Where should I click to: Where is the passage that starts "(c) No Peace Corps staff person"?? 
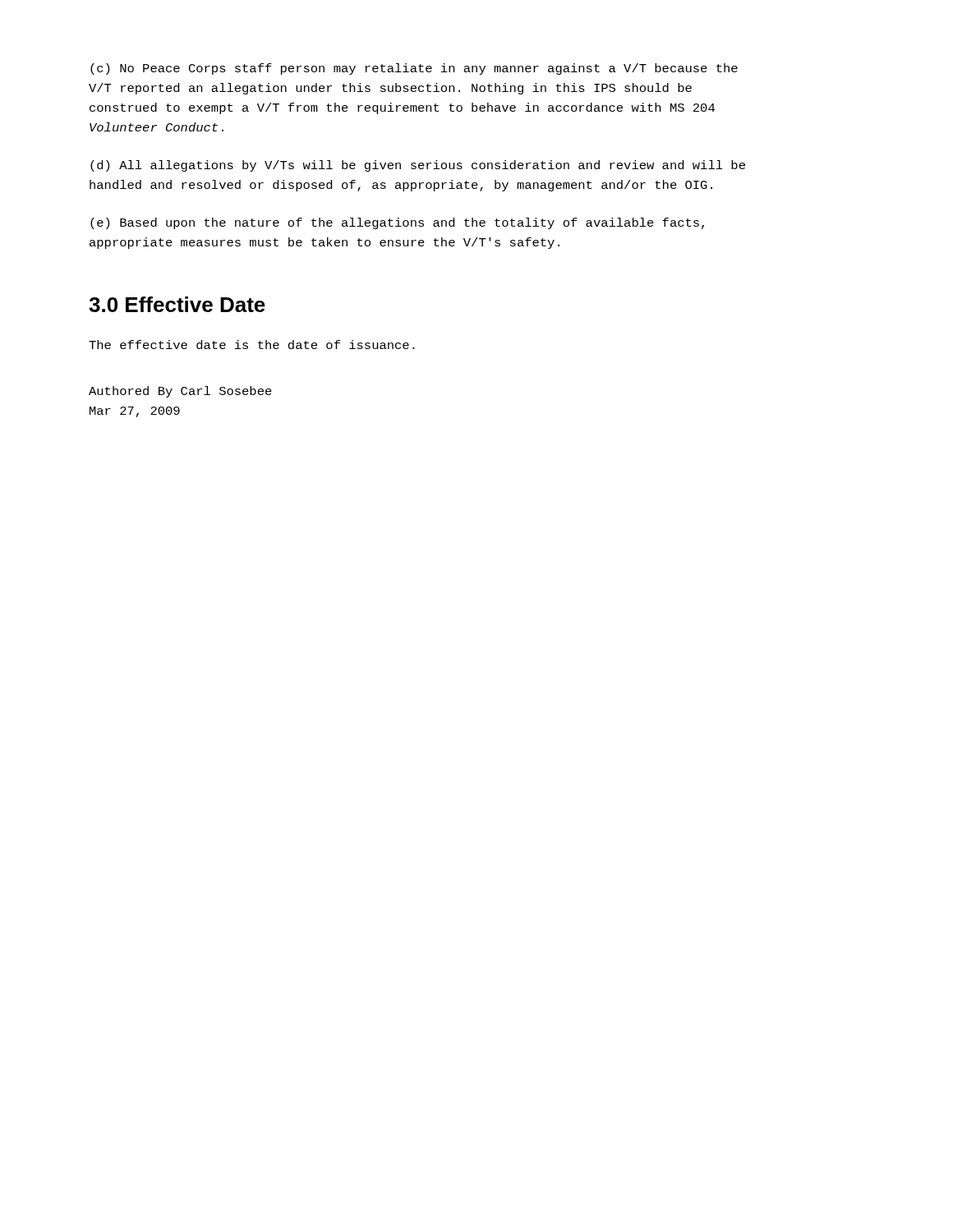414,99
